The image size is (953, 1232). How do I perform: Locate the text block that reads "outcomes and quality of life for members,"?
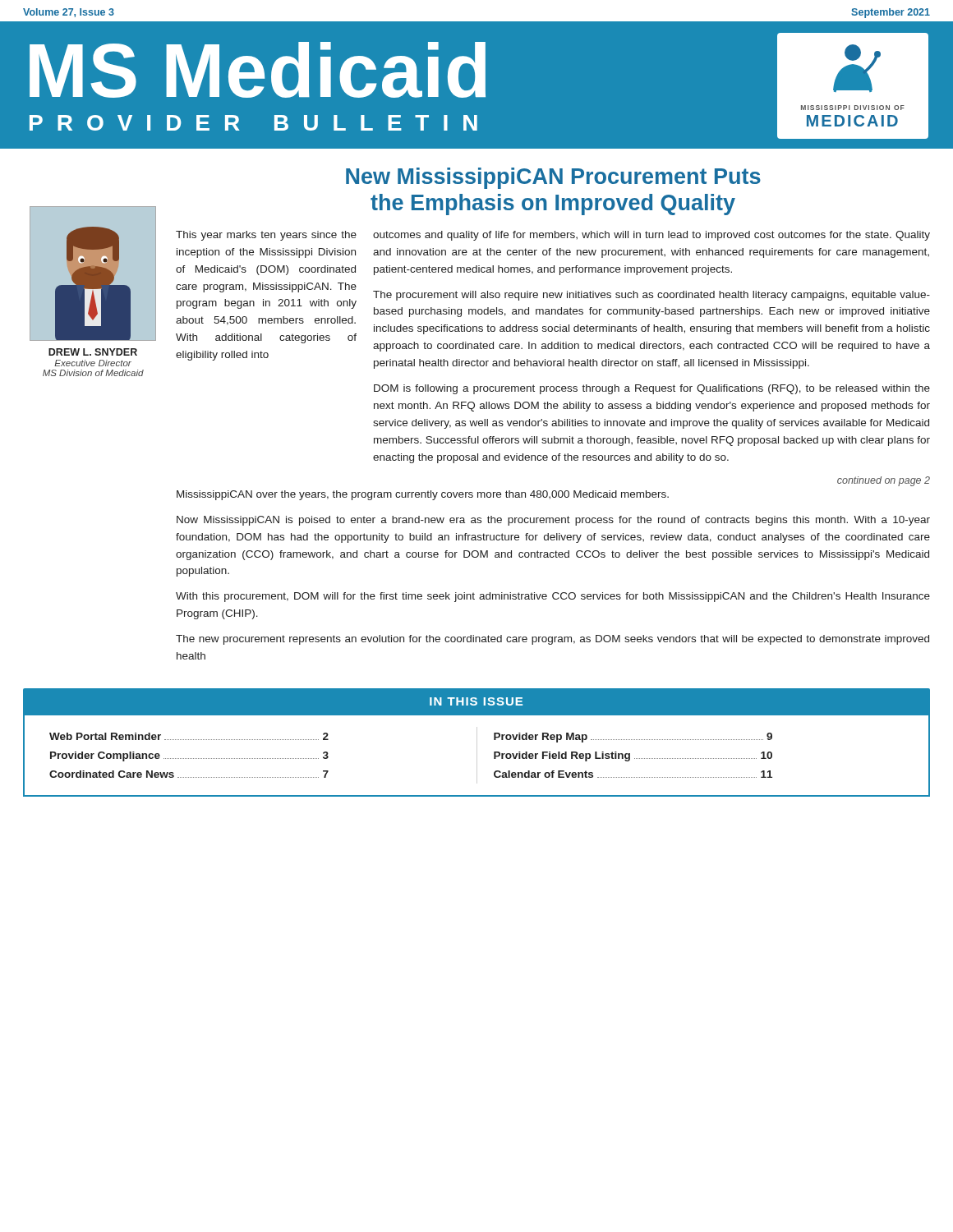(x=652, y=252)
